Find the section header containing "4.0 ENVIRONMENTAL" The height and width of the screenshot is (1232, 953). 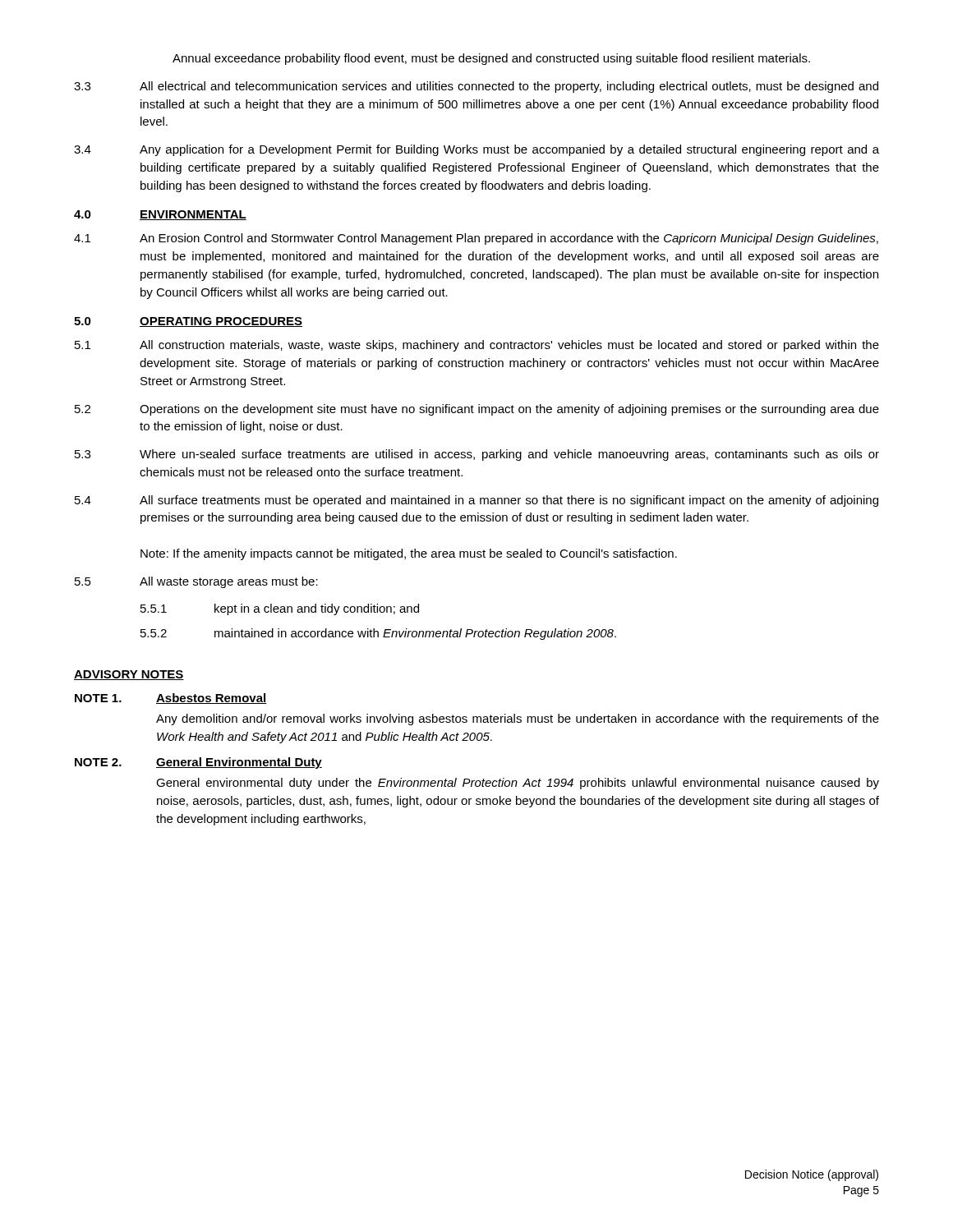point(160,214)
